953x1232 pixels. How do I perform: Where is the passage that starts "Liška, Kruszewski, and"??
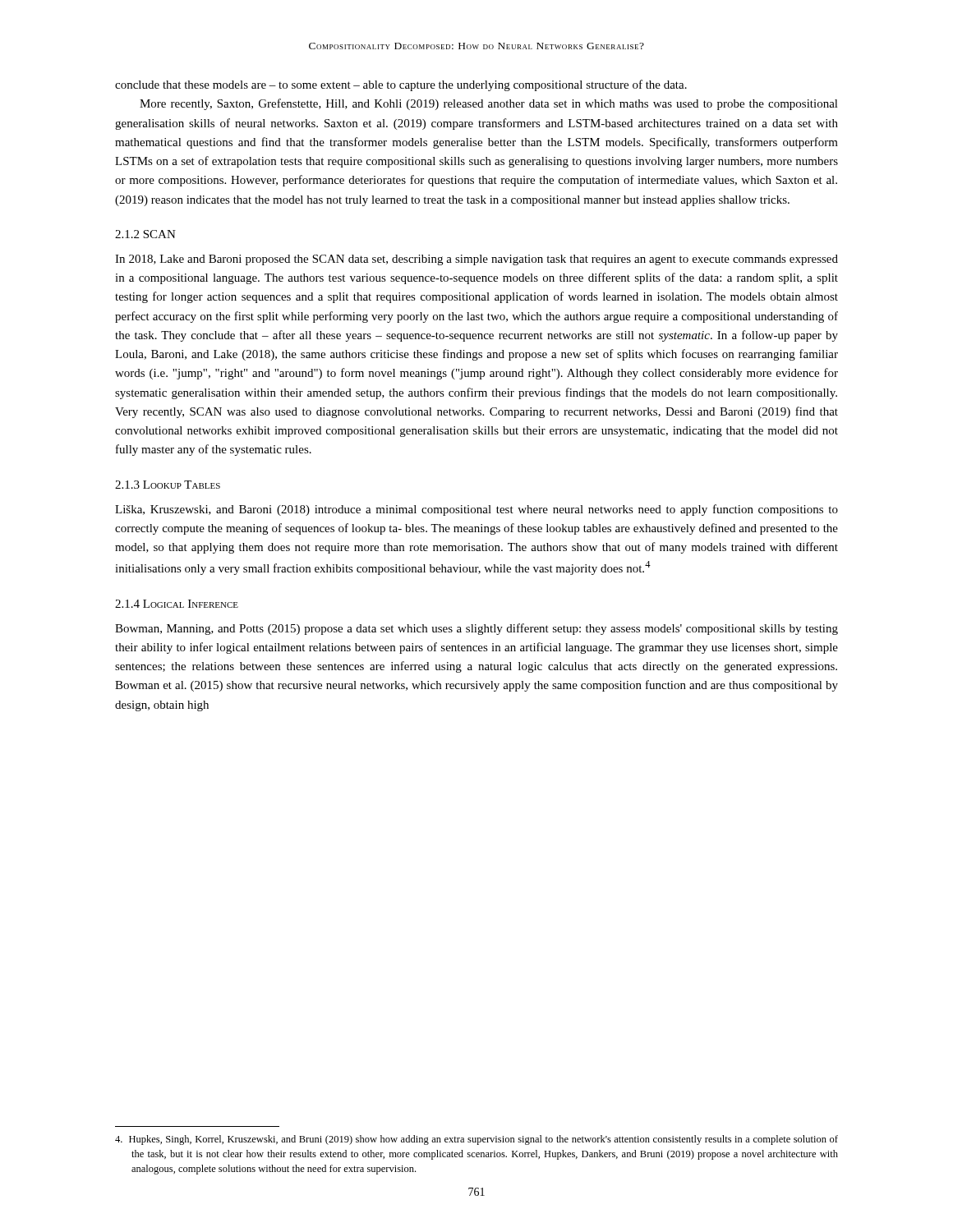[476, 539]
